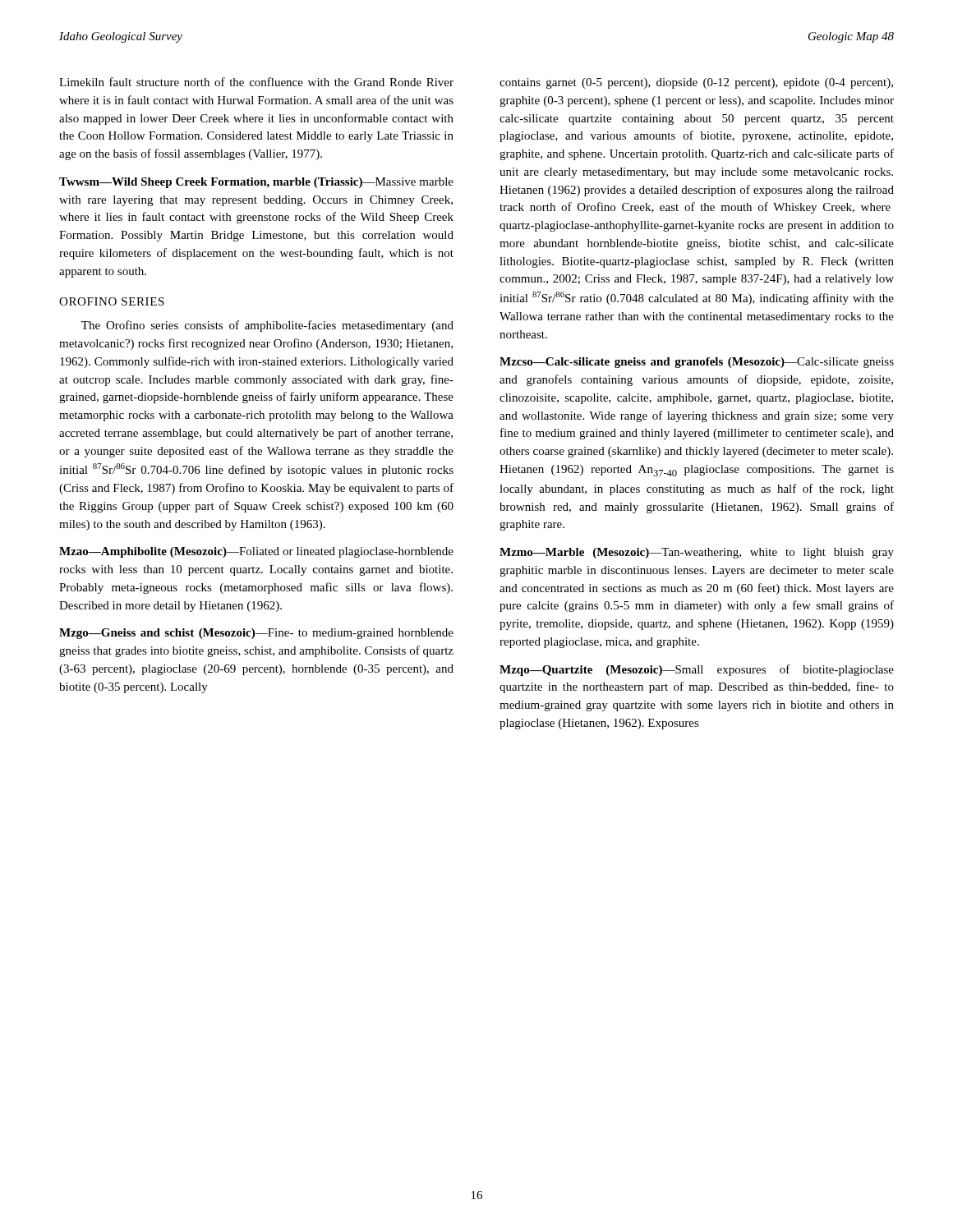Screen dimensions: 1232x953
Task: Select the text block with the text "Mzgo—Gneiss and schist (Mesozoic)—Fine- to medium-grained hornblende"
Action: 256,659
